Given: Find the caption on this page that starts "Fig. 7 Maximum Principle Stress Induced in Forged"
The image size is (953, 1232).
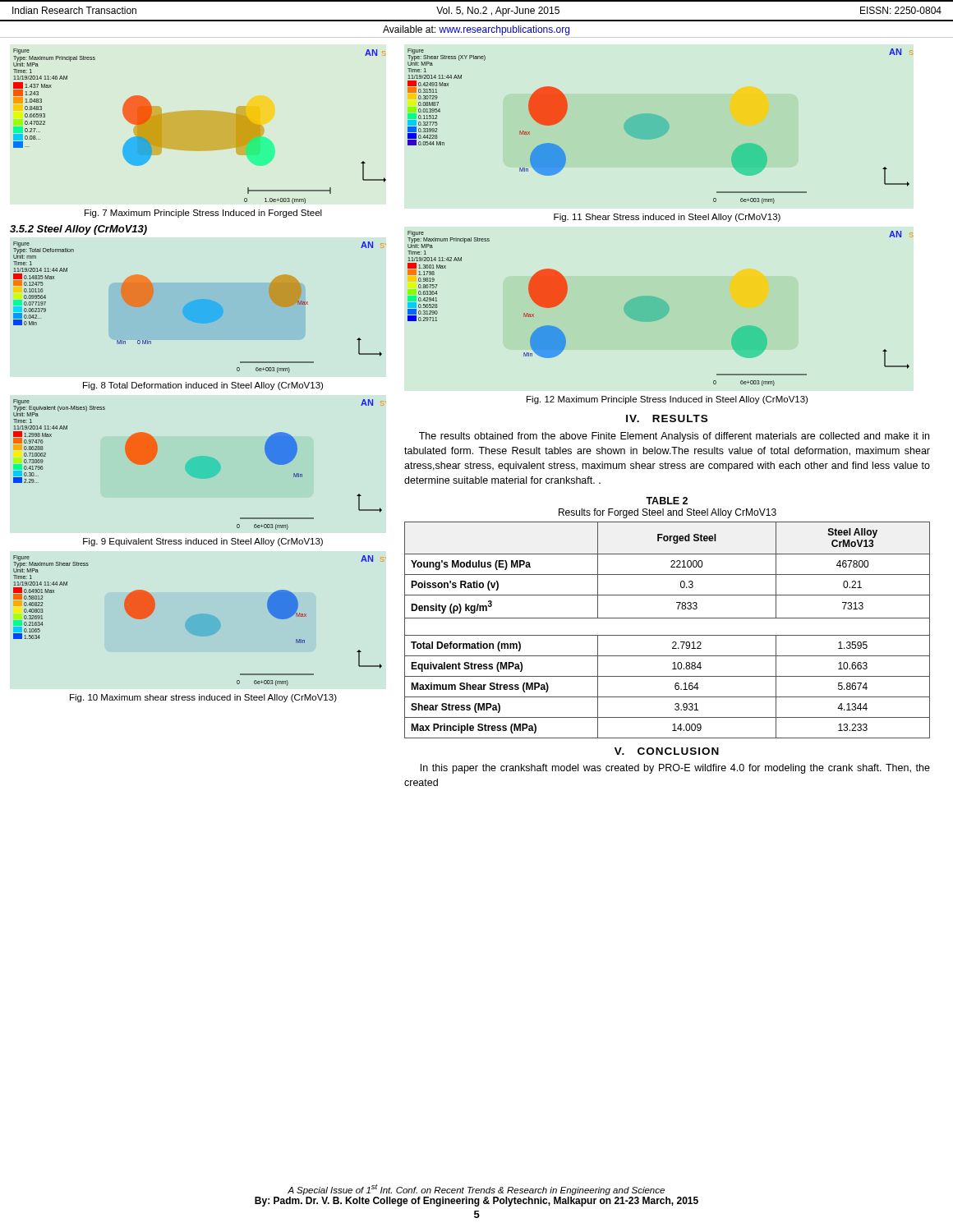Looking at the screenshot, I should tap(203, 213).
